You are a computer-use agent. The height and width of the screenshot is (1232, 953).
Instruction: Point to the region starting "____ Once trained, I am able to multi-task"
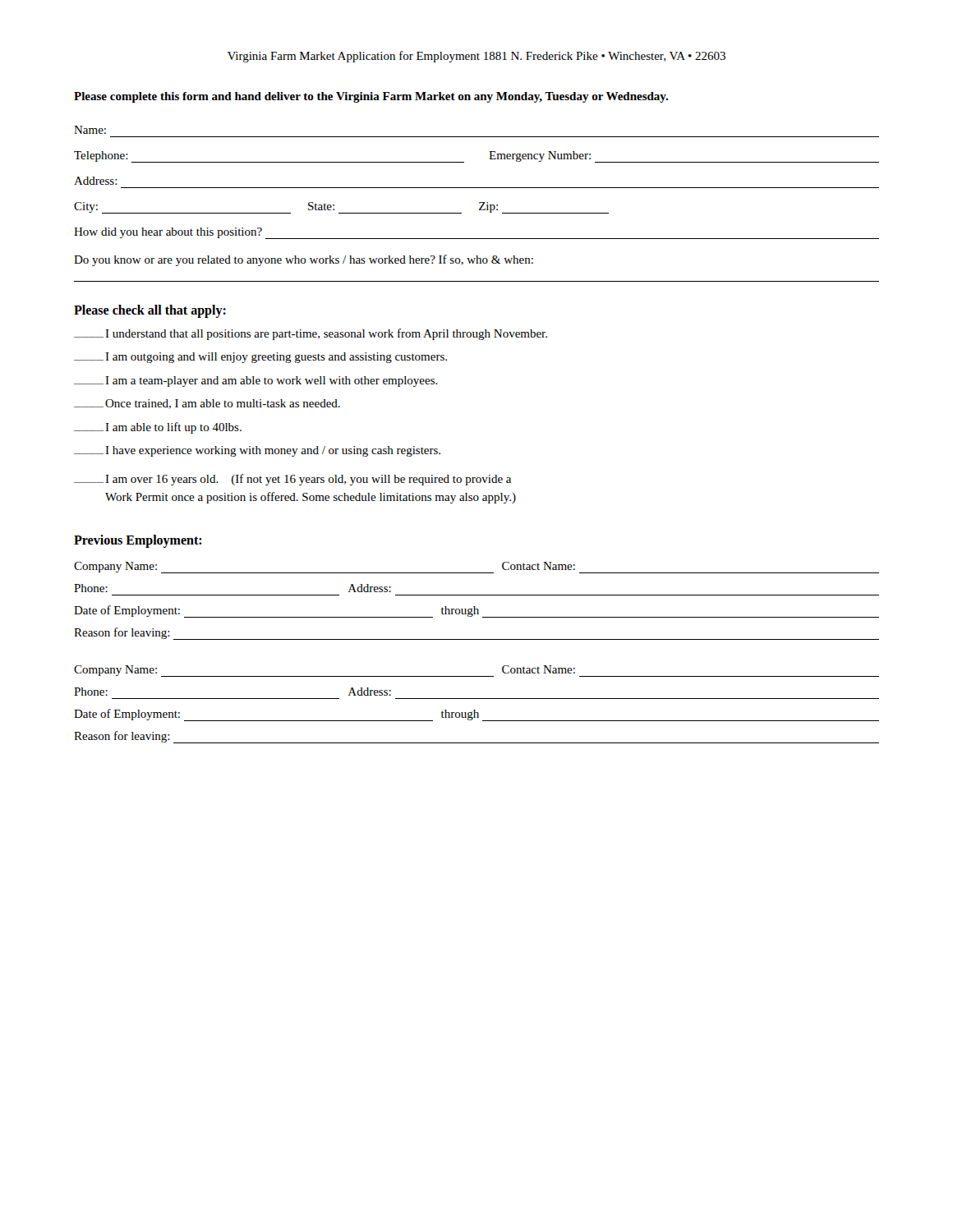(207, 404)
